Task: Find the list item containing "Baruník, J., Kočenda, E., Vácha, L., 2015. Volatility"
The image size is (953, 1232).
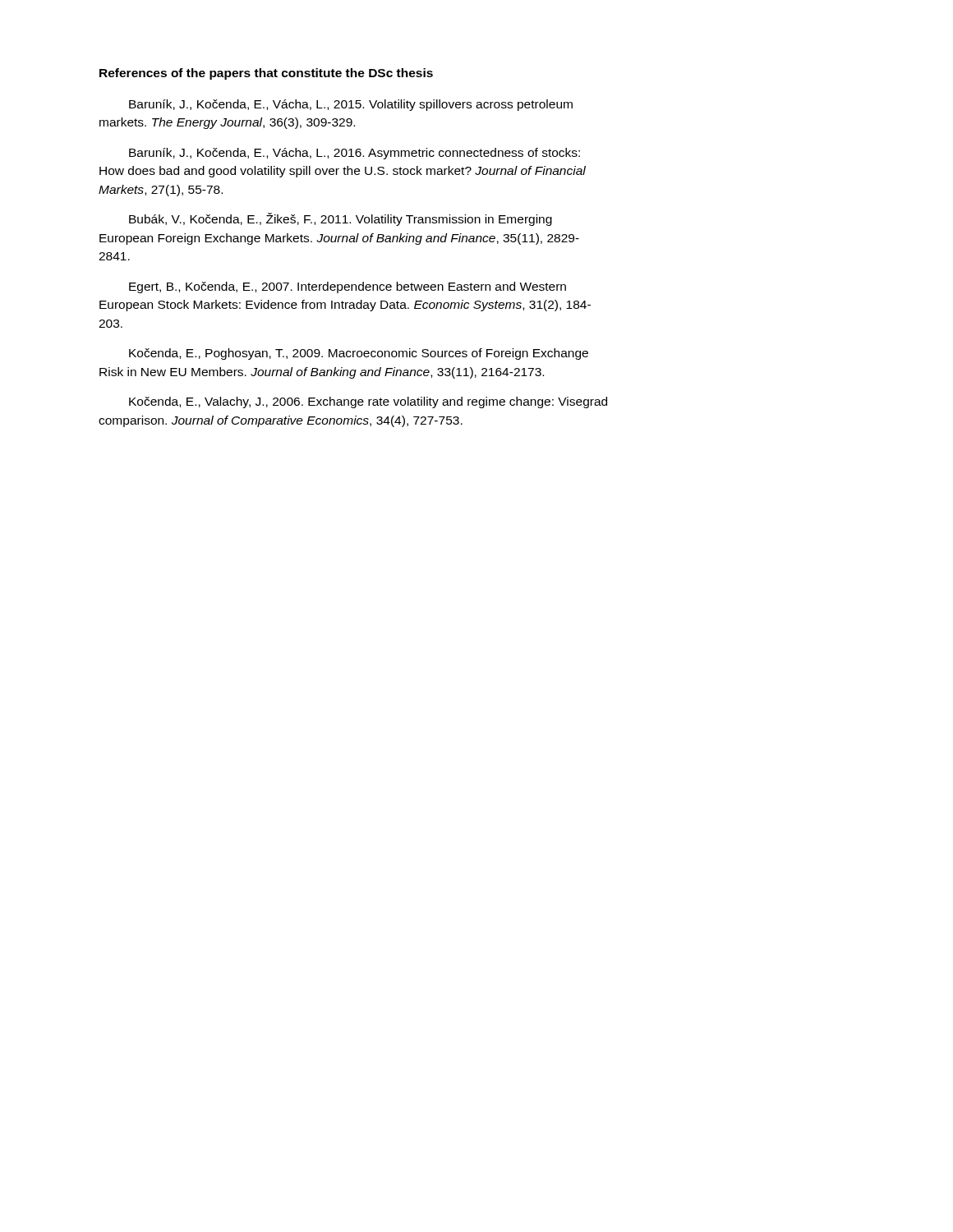Action: pyautogui.click(x=476, y=114)
